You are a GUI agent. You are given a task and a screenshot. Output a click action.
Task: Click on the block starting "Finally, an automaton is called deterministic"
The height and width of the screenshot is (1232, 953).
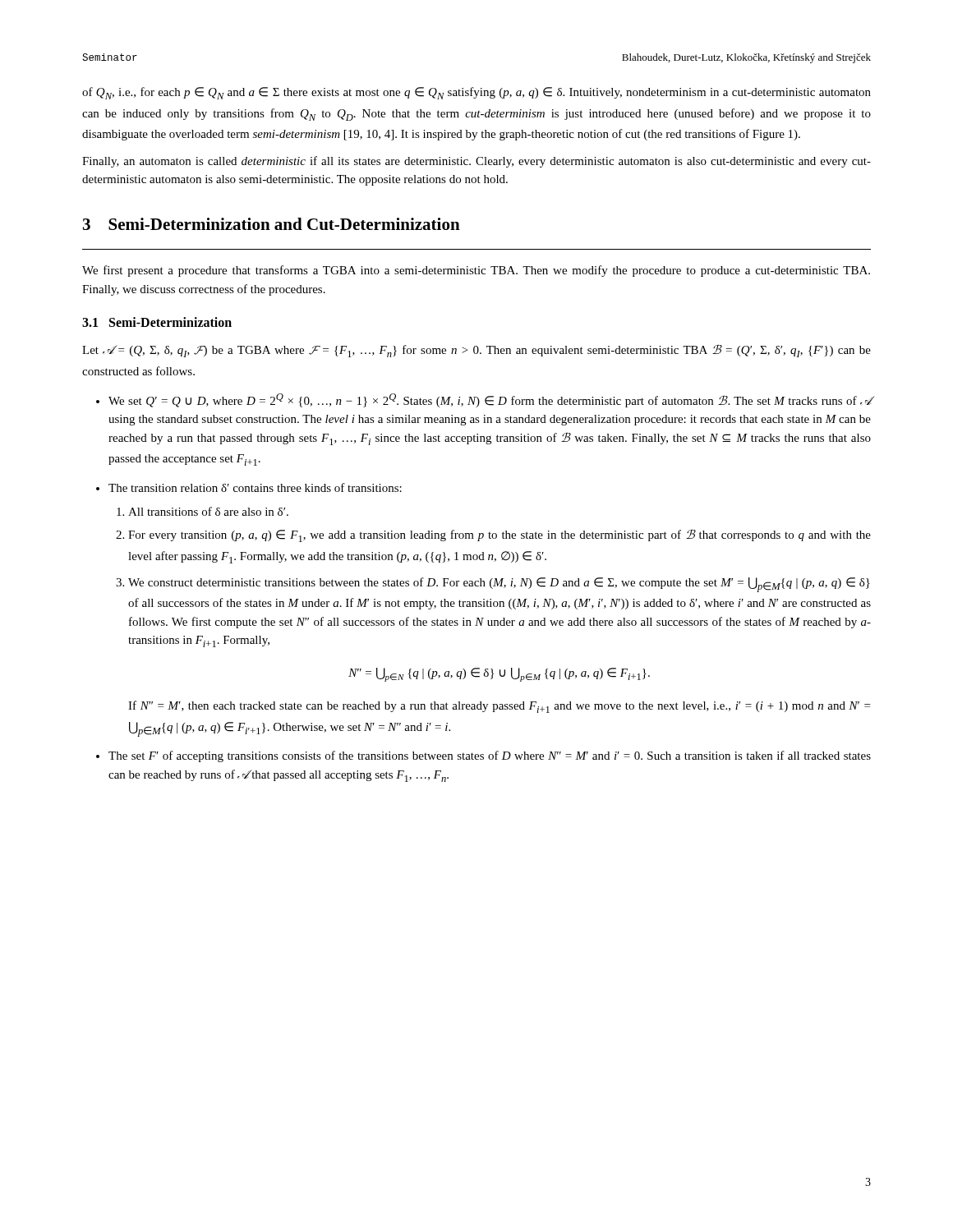point(476,170)
